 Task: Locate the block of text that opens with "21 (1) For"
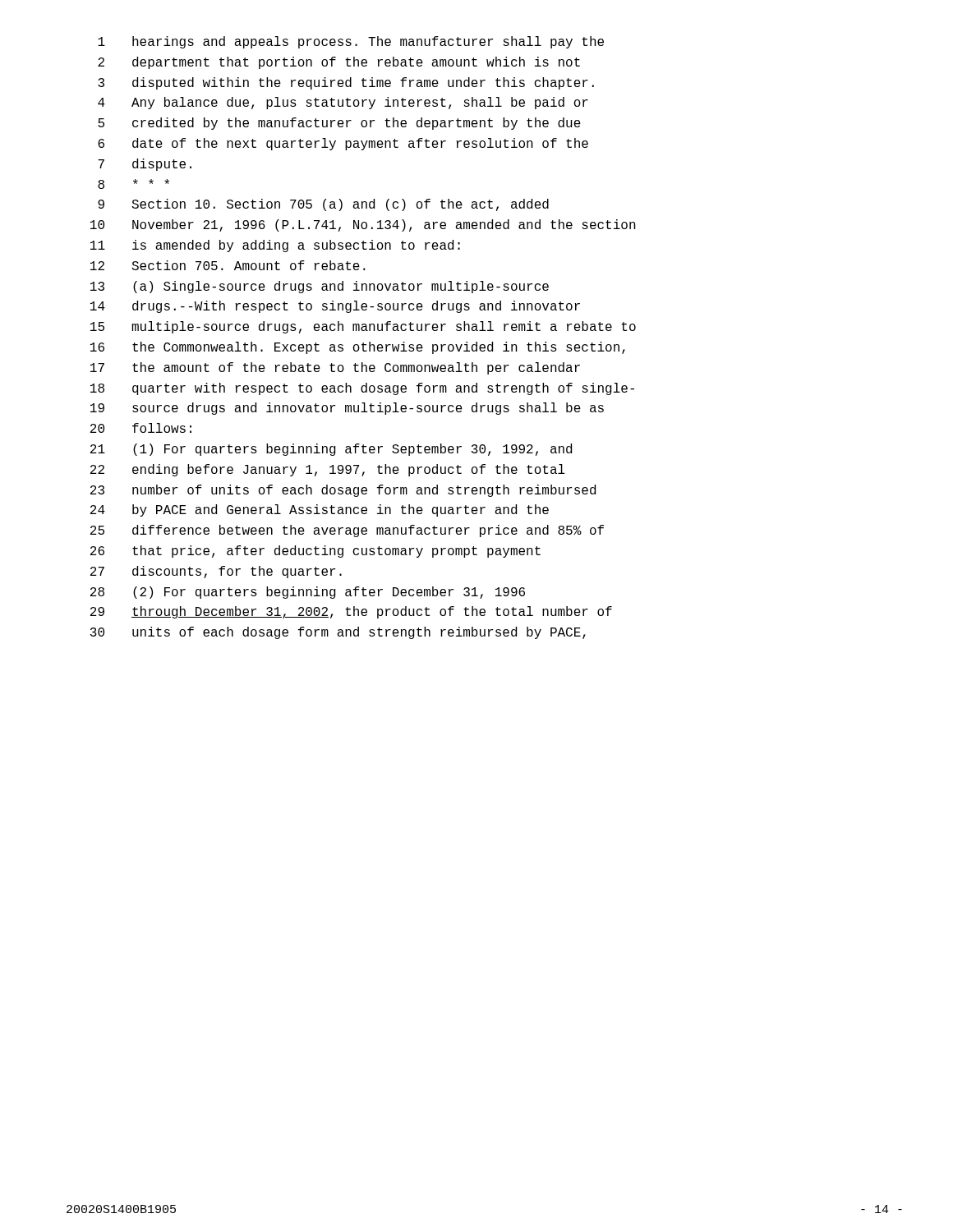tap(485, 450)
